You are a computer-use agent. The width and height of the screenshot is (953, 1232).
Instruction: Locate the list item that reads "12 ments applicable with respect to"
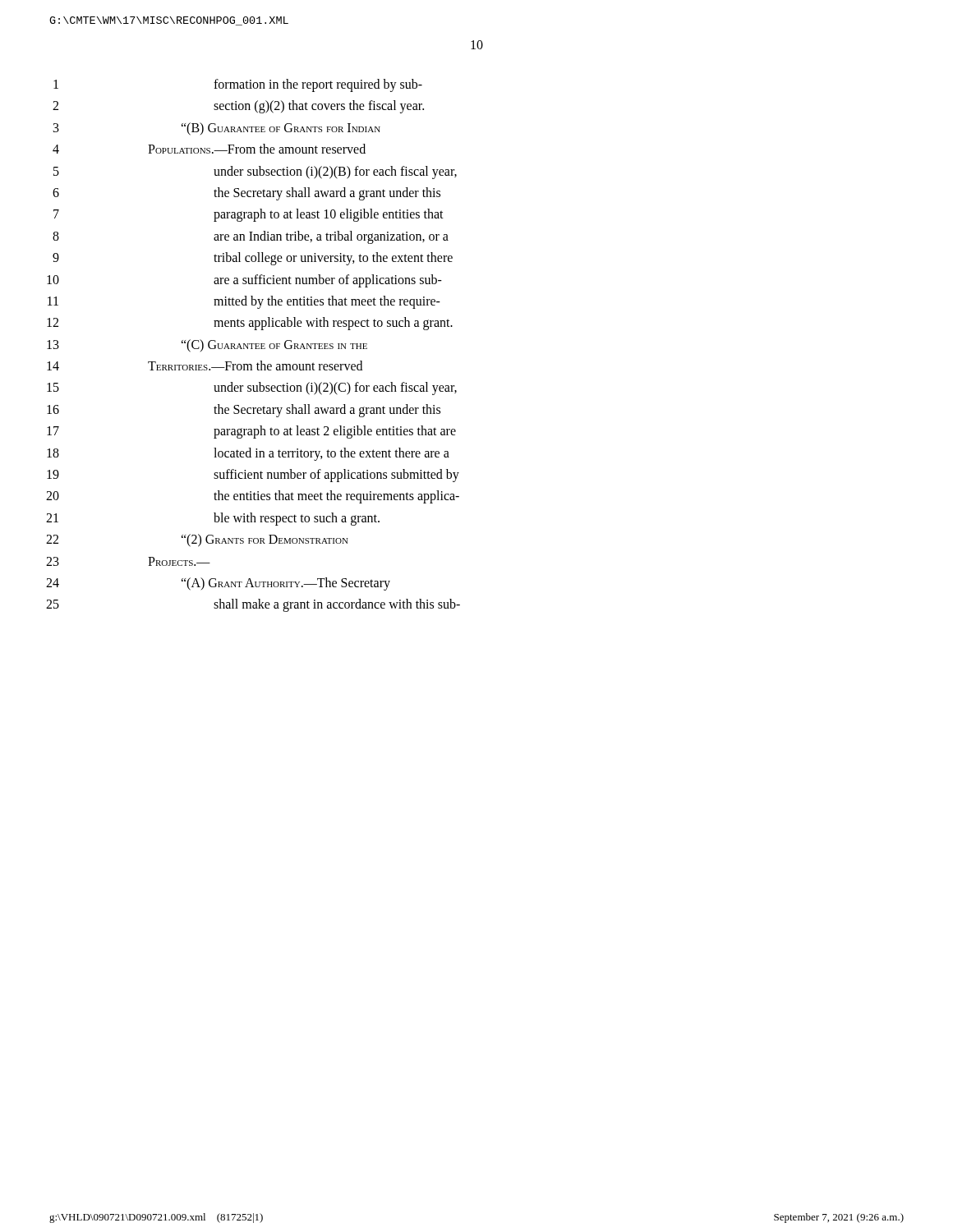(x=250, y=324)
